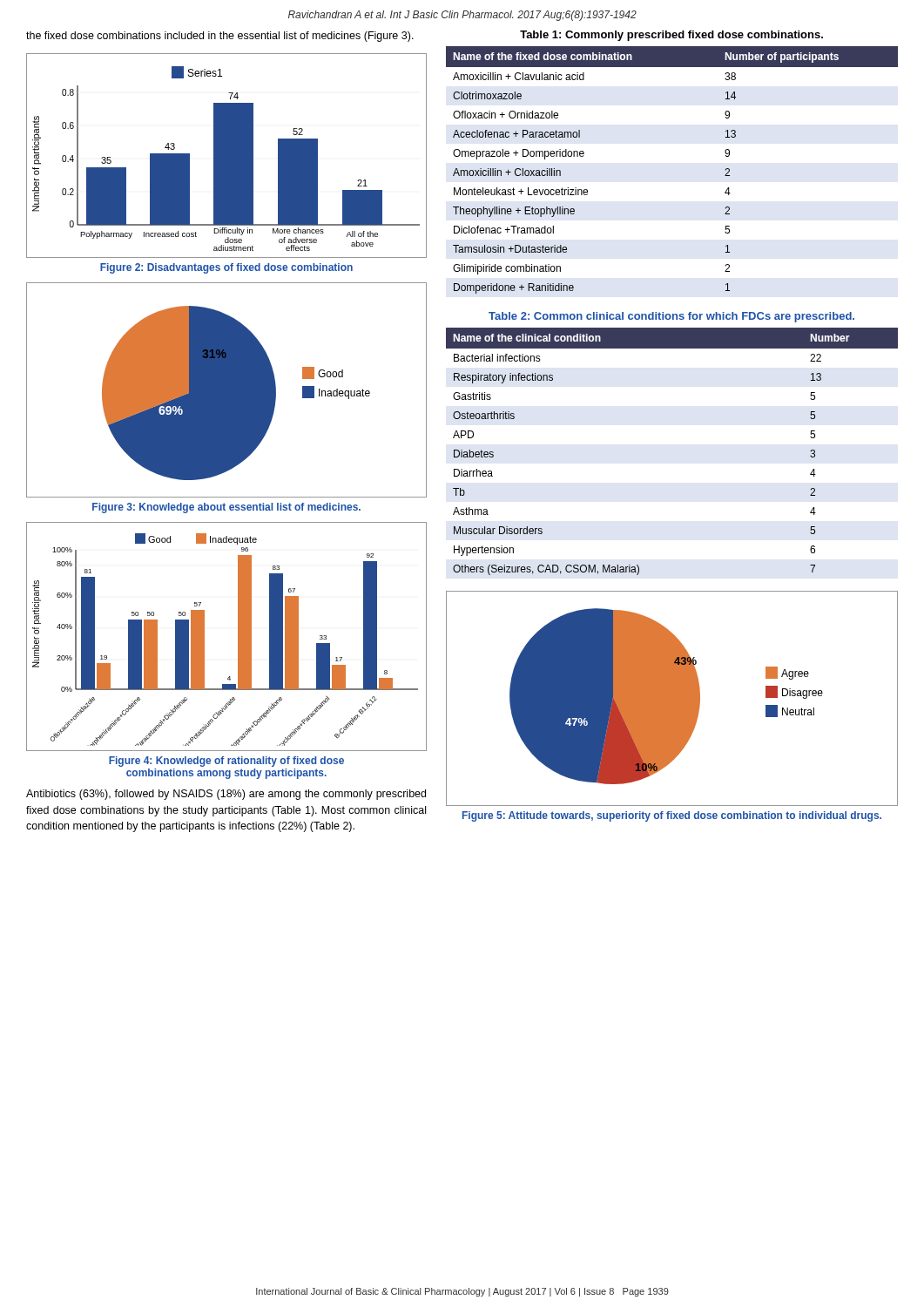Locate the passage starting "the fixed dose combinations included in"

click(x=220, y=36)
